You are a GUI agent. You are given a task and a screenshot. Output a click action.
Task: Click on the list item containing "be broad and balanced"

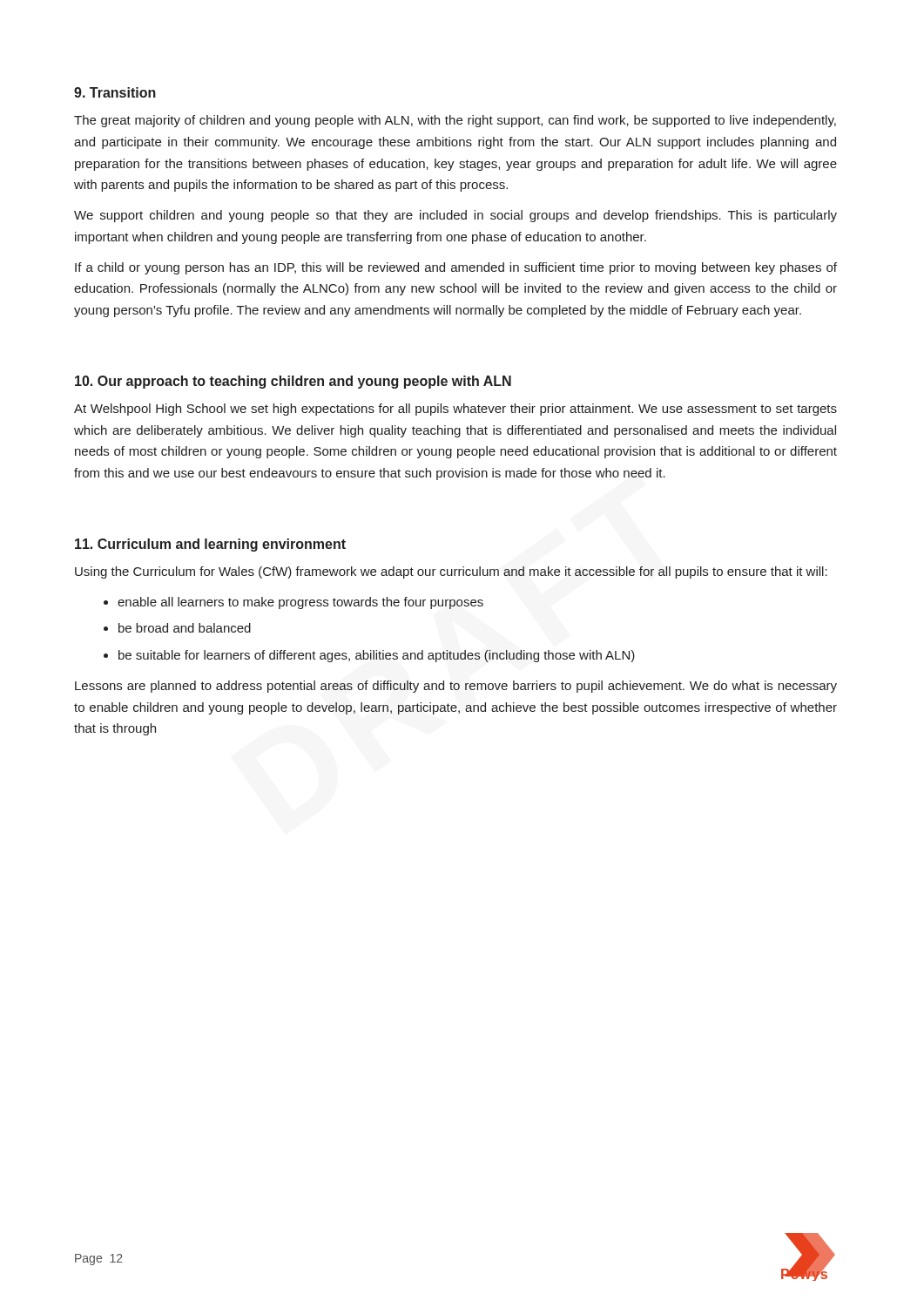(x=184, y=628)
